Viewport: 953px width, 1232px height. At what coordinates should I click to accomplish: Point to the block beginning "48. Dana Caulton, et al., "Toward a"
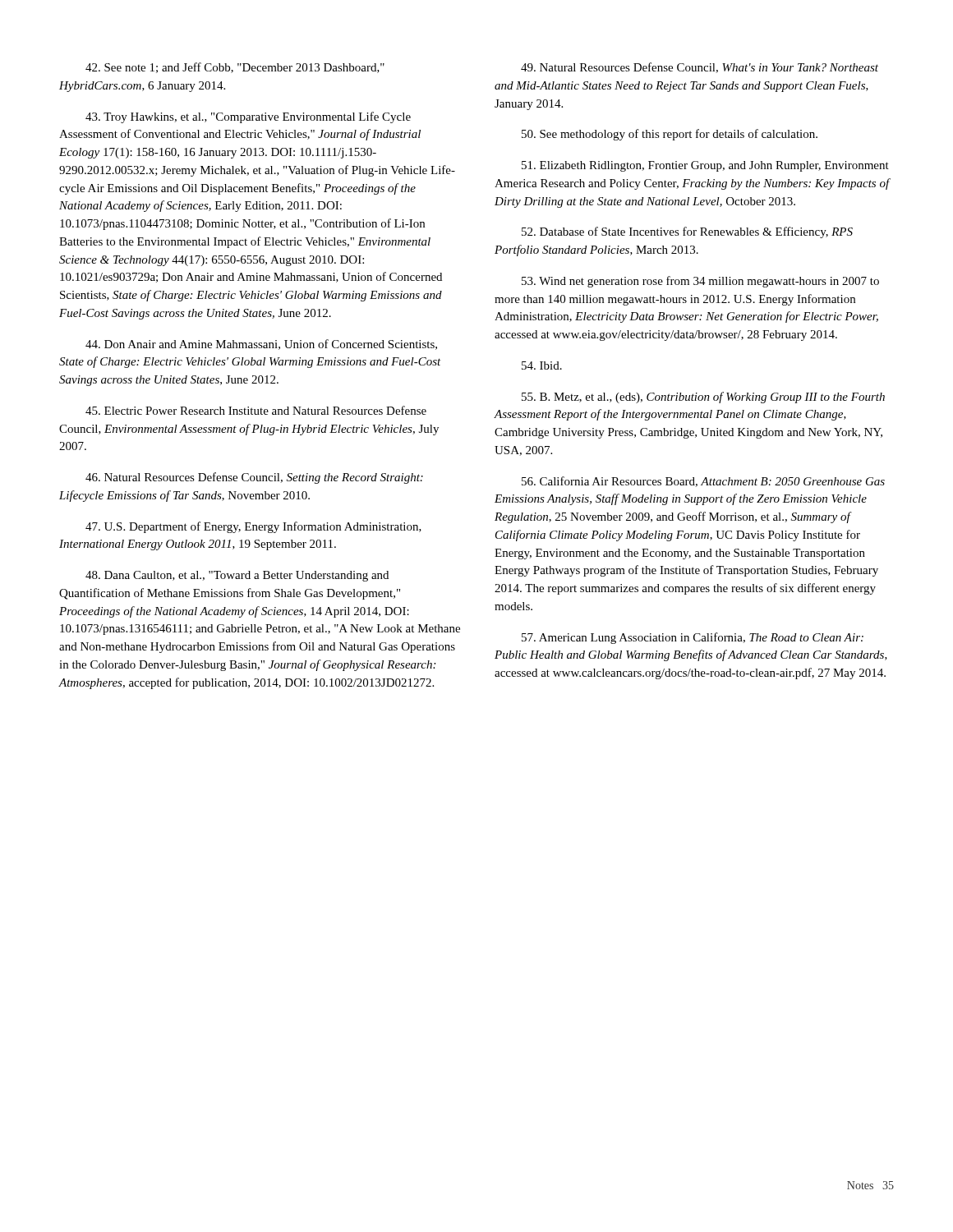(260, 629)
